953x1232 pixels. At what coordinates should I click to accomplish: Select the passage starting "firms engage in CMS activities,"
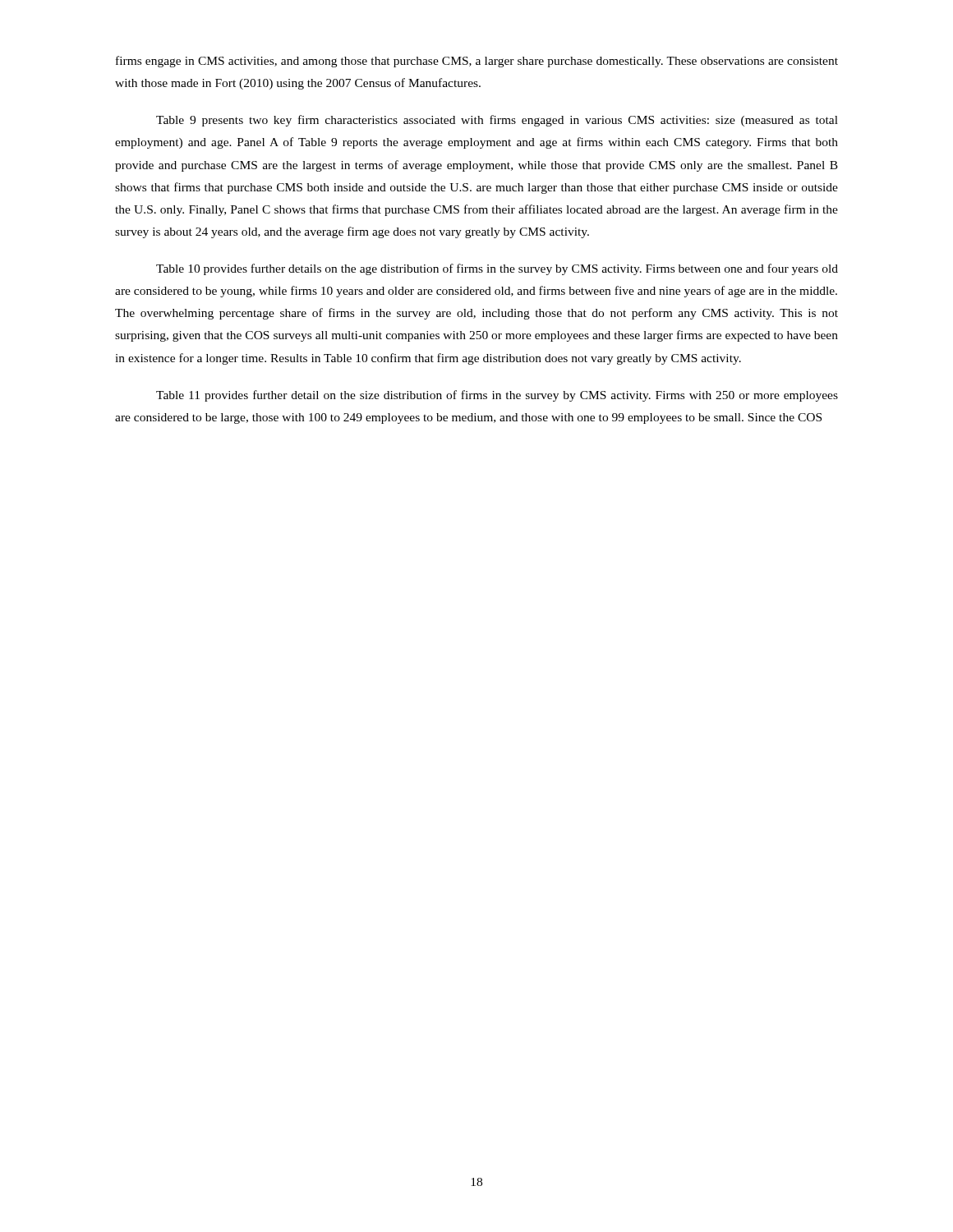pyautogui.click(x=476, y=72)
